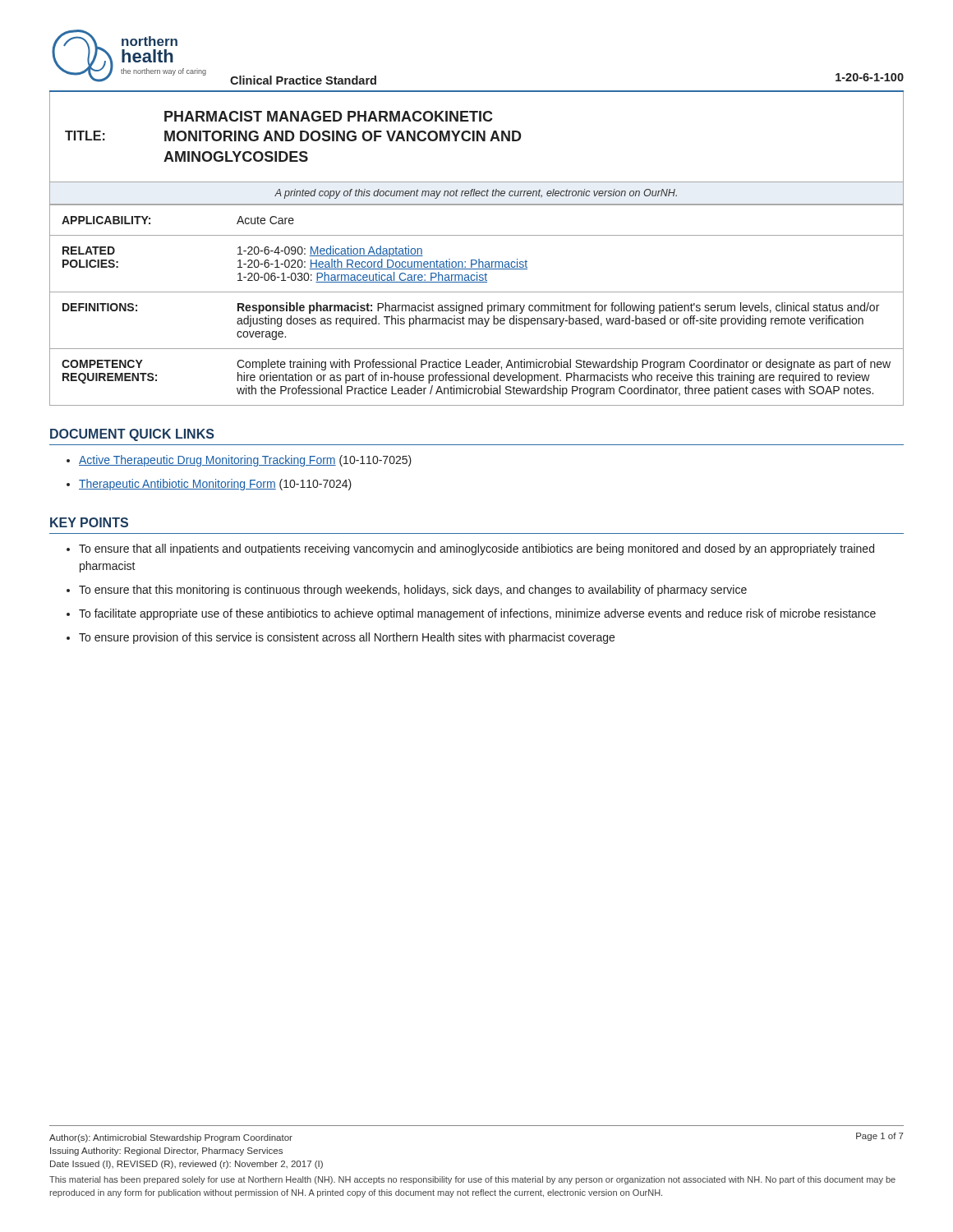Select the logo
The width and height of the screenshot is (953, 1232).
click(x=131, y=55)
